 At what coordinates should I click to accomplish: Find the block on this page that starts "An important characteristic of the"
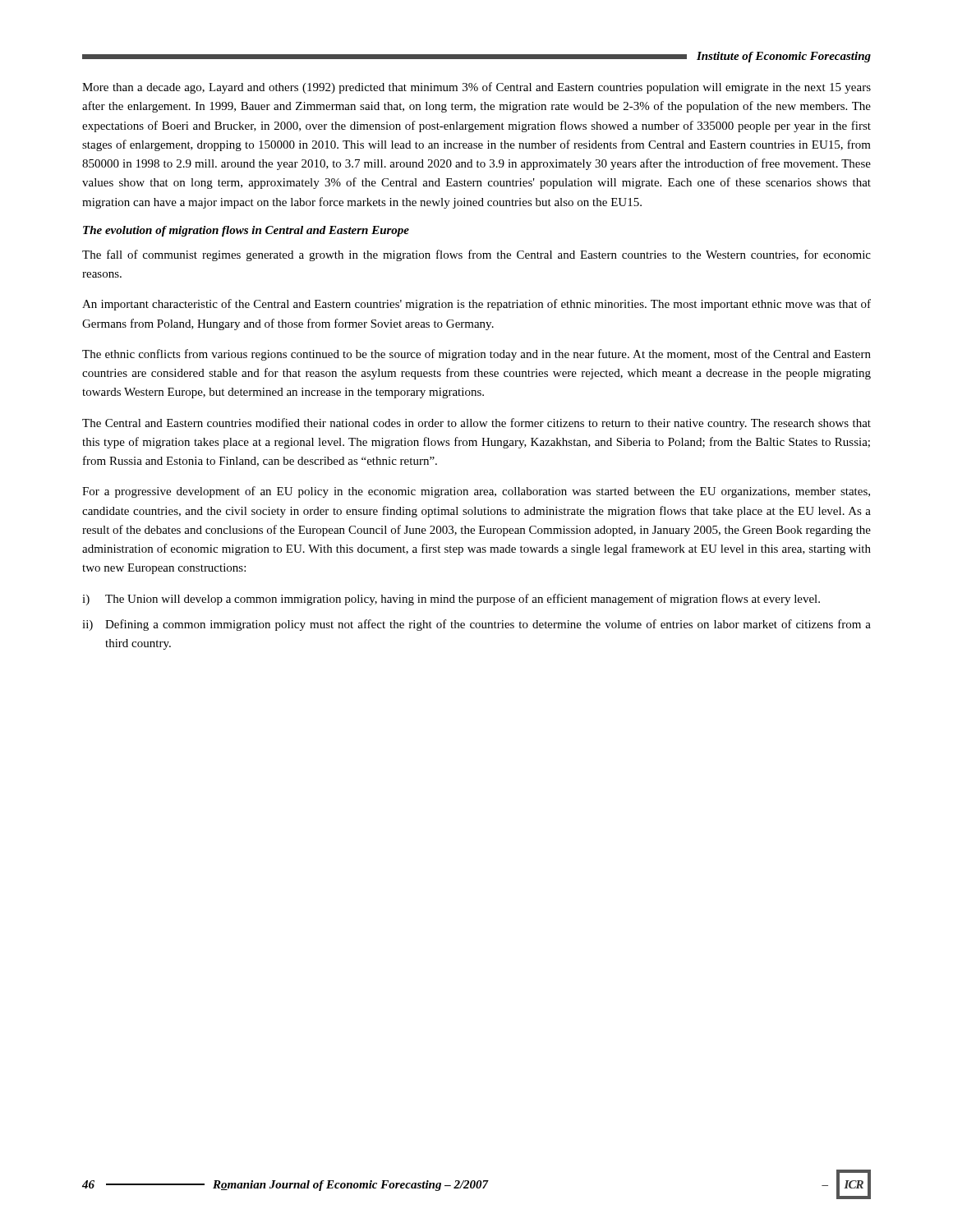(476, 314)
